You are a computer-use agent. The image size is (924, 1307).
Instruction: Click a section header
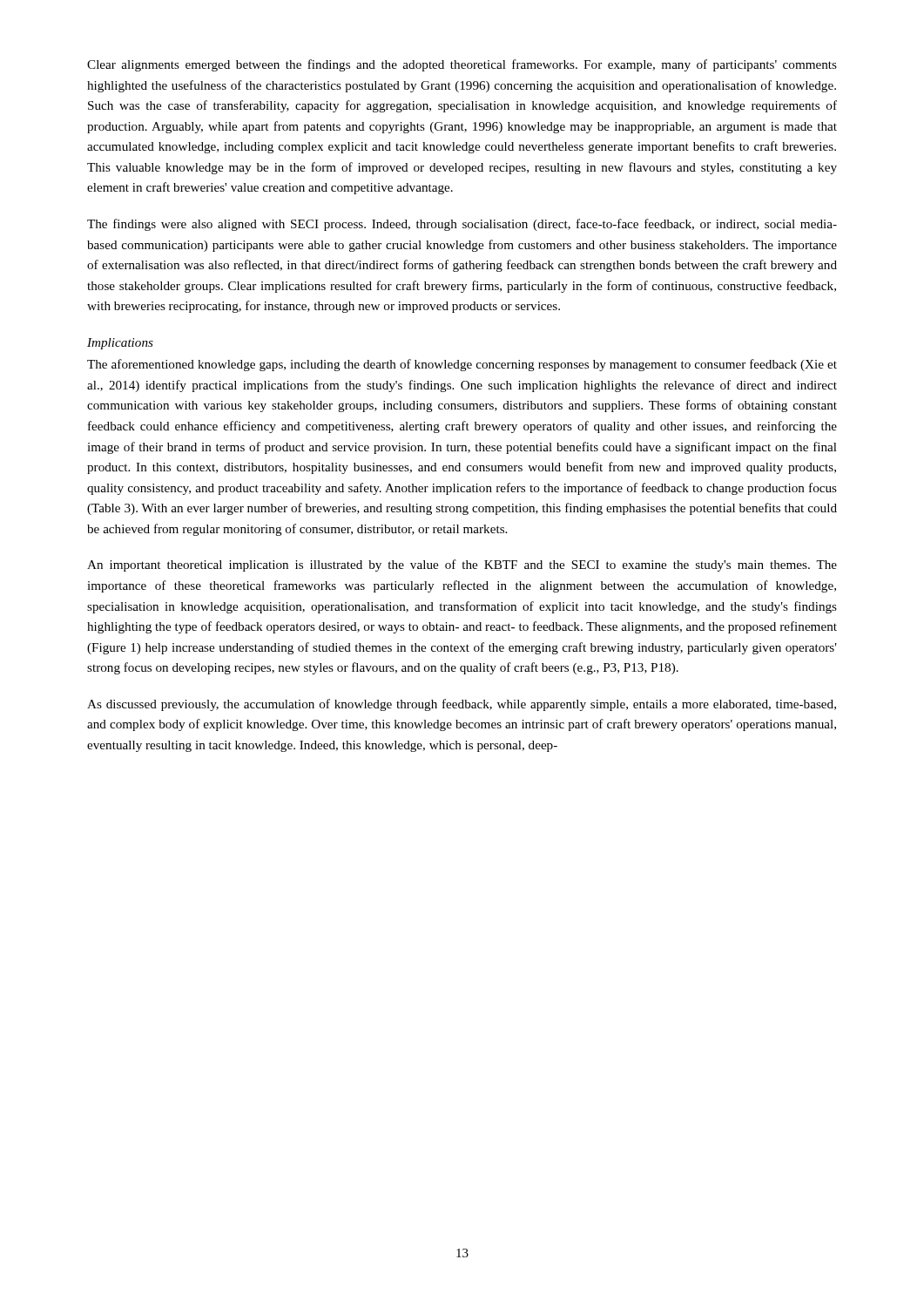click(x=120, y=342)
